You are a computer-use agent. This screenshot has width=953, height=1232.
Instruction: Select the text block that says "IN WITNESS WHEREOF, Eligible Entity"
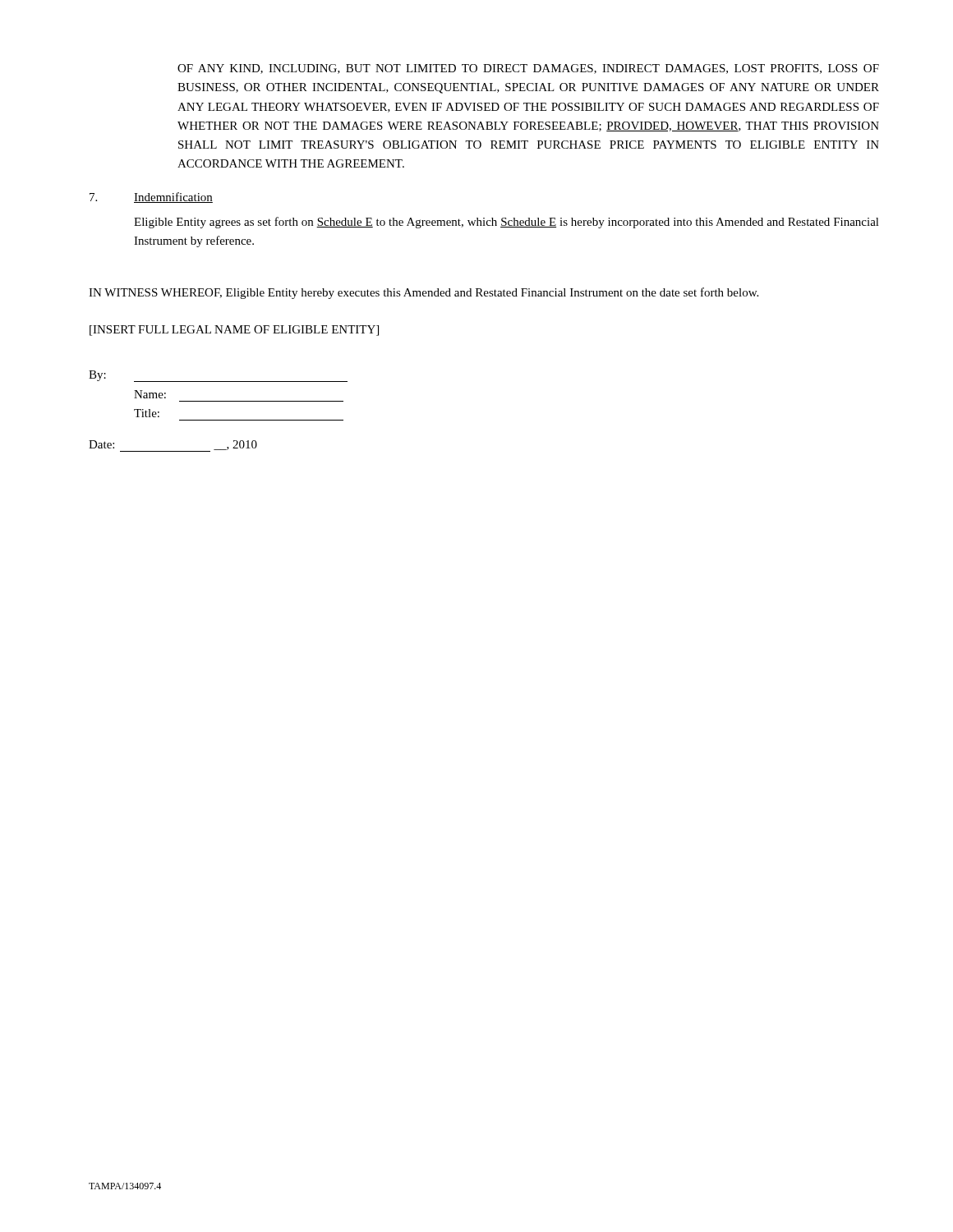pyautogui.click(x=424, y=292)
